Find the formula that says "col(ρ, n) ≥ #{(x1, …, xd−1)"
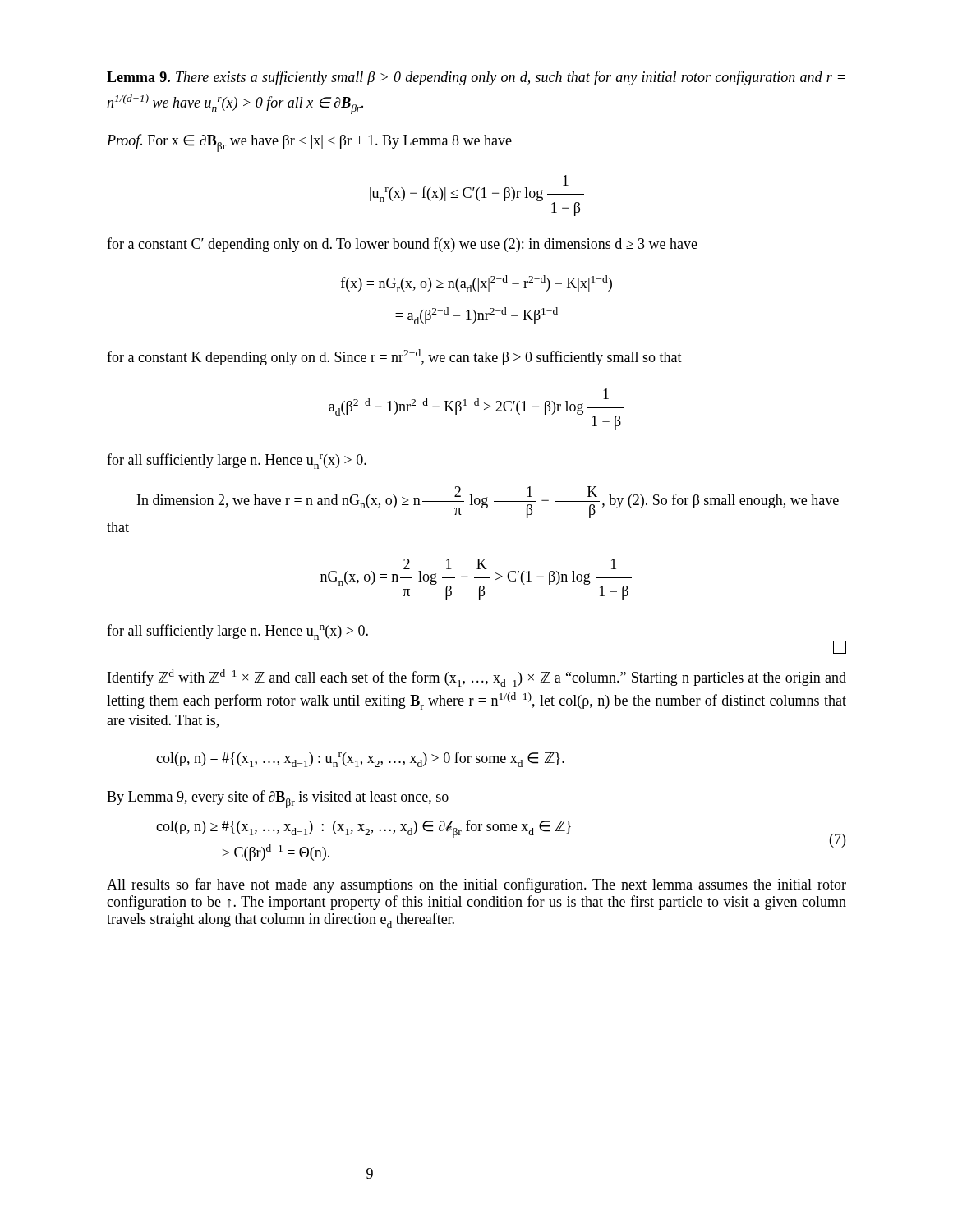 click(x=476, y=839)
